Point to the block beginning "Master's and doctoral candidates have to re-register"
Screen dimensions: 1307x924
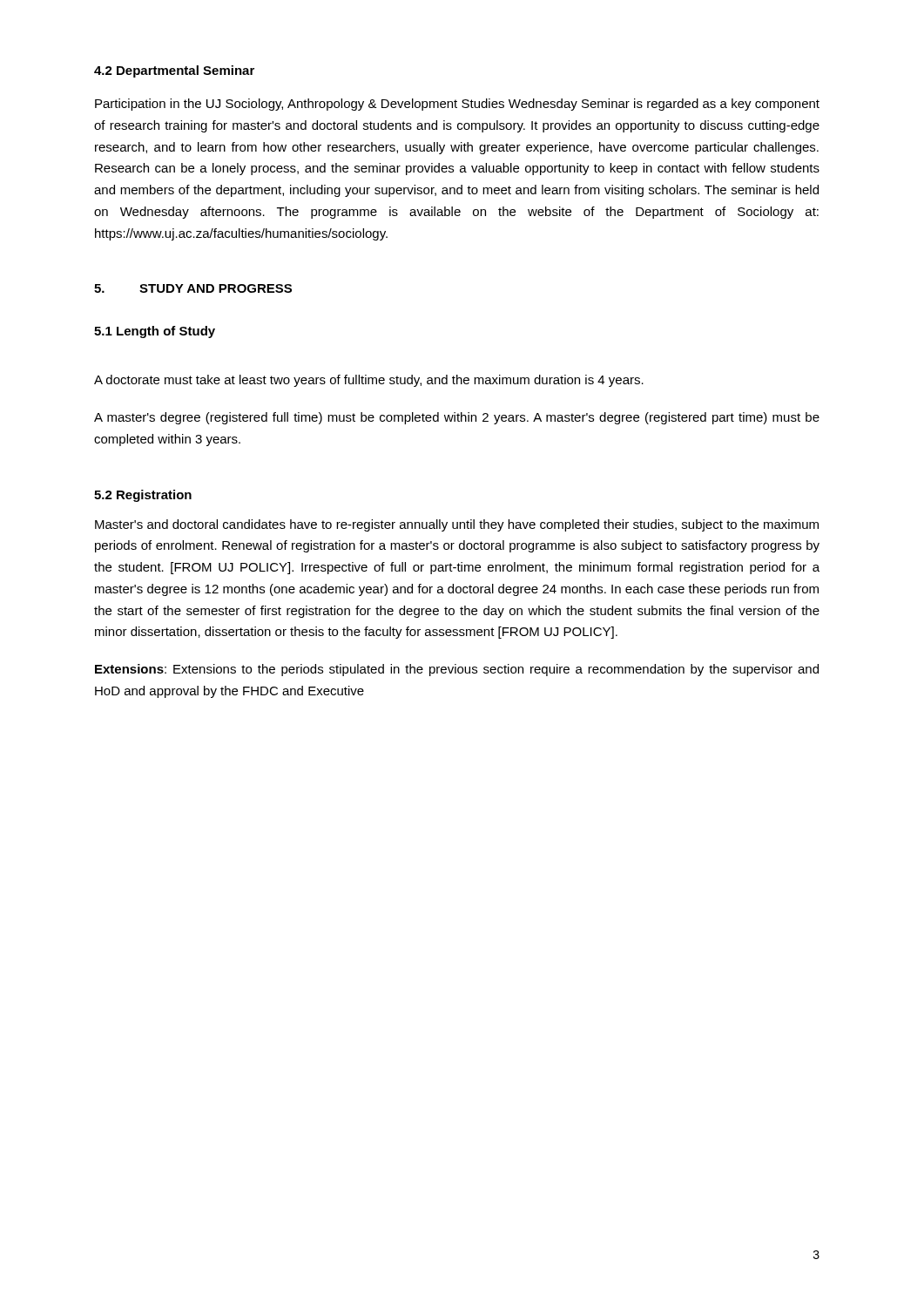pyautogui.click(x=457, y=578)
